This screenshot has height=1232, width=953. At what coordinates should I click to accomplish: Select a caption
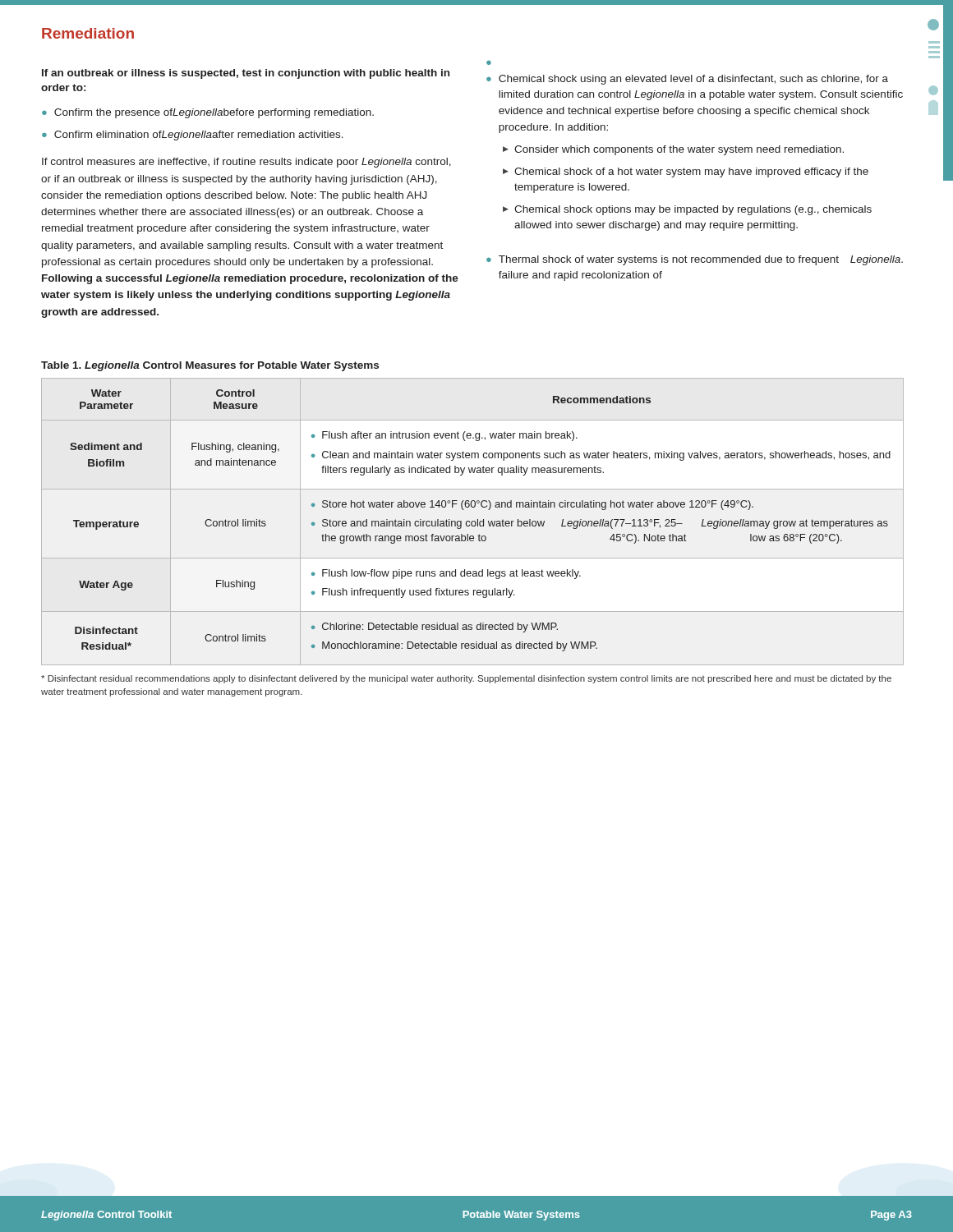pos(210,365)
